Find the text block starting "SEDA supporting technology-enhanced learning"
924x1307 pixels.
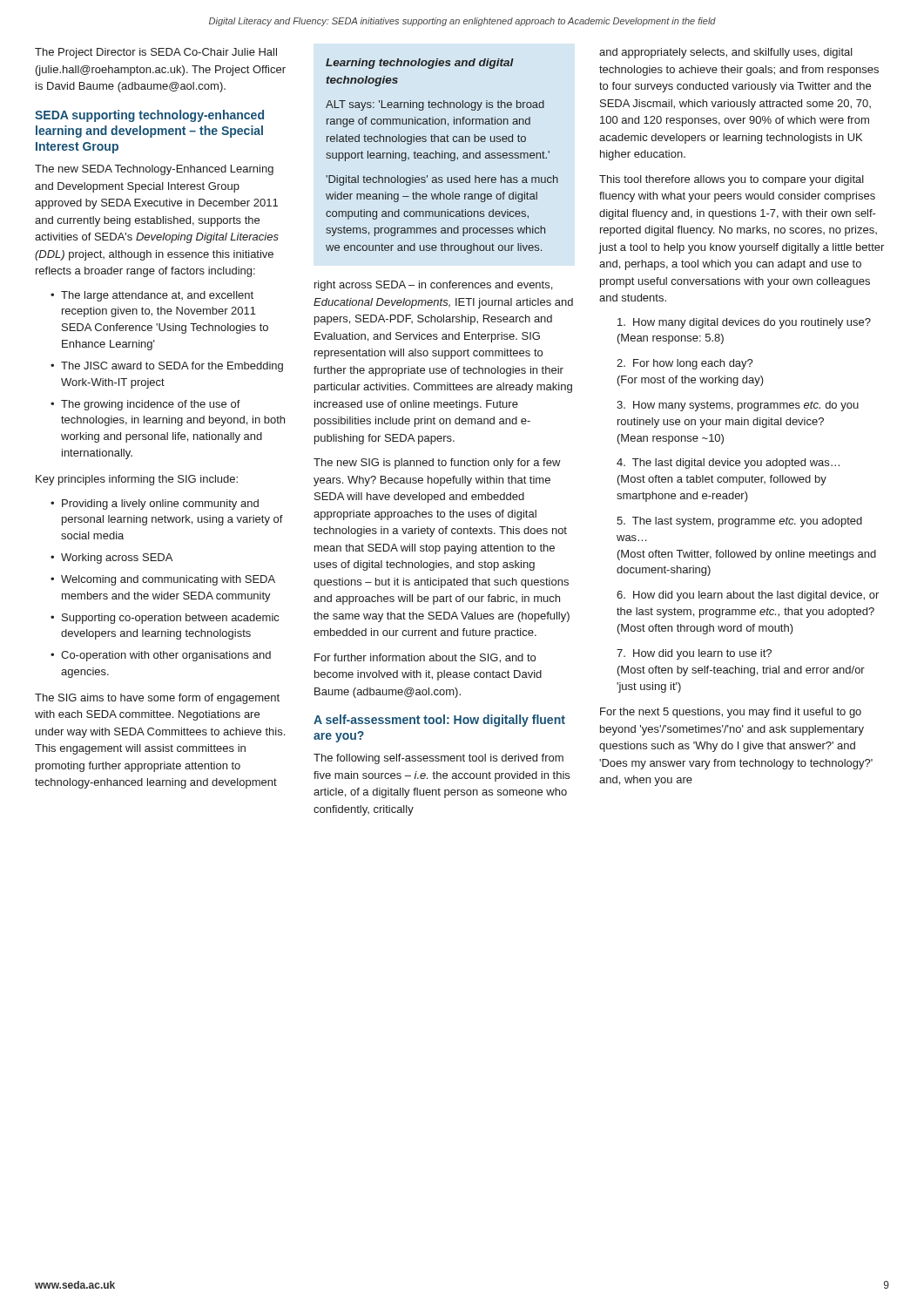point(150,130)
